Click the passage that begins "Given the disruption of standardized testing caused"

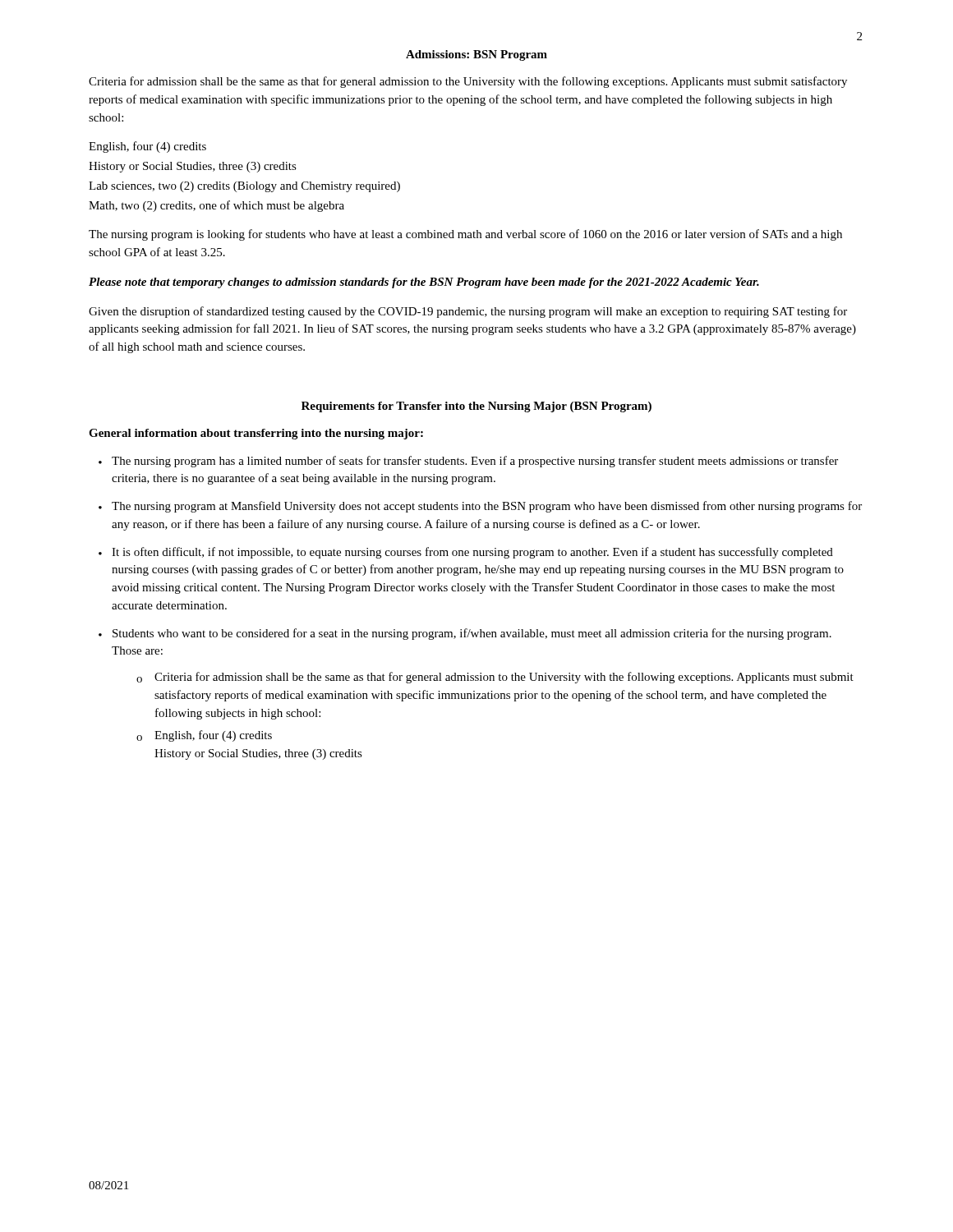pos(472,329)
